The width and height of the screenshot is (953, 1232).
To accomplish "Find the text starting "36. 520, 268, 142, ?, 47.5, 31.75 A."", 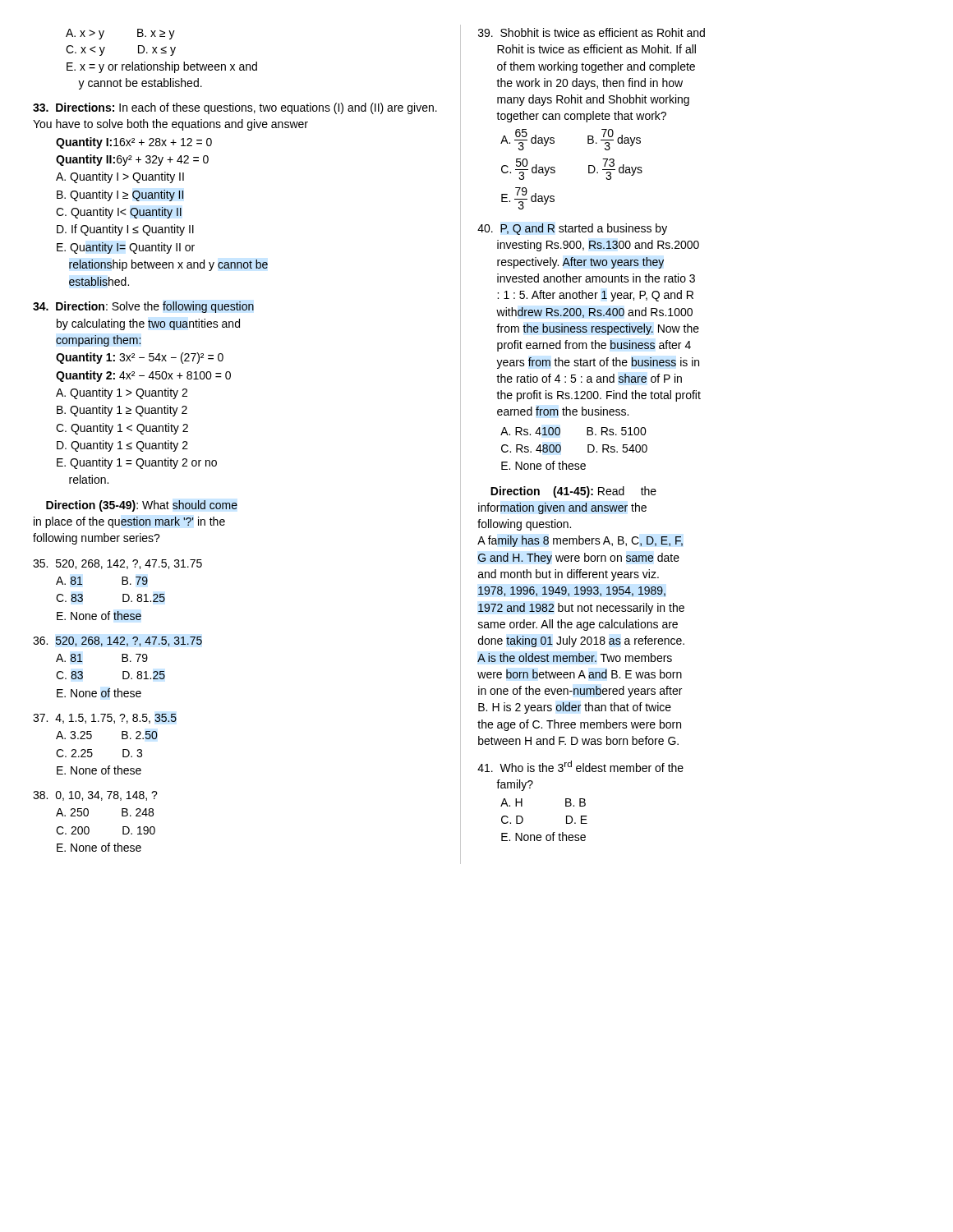I will [x=117, y=641].
